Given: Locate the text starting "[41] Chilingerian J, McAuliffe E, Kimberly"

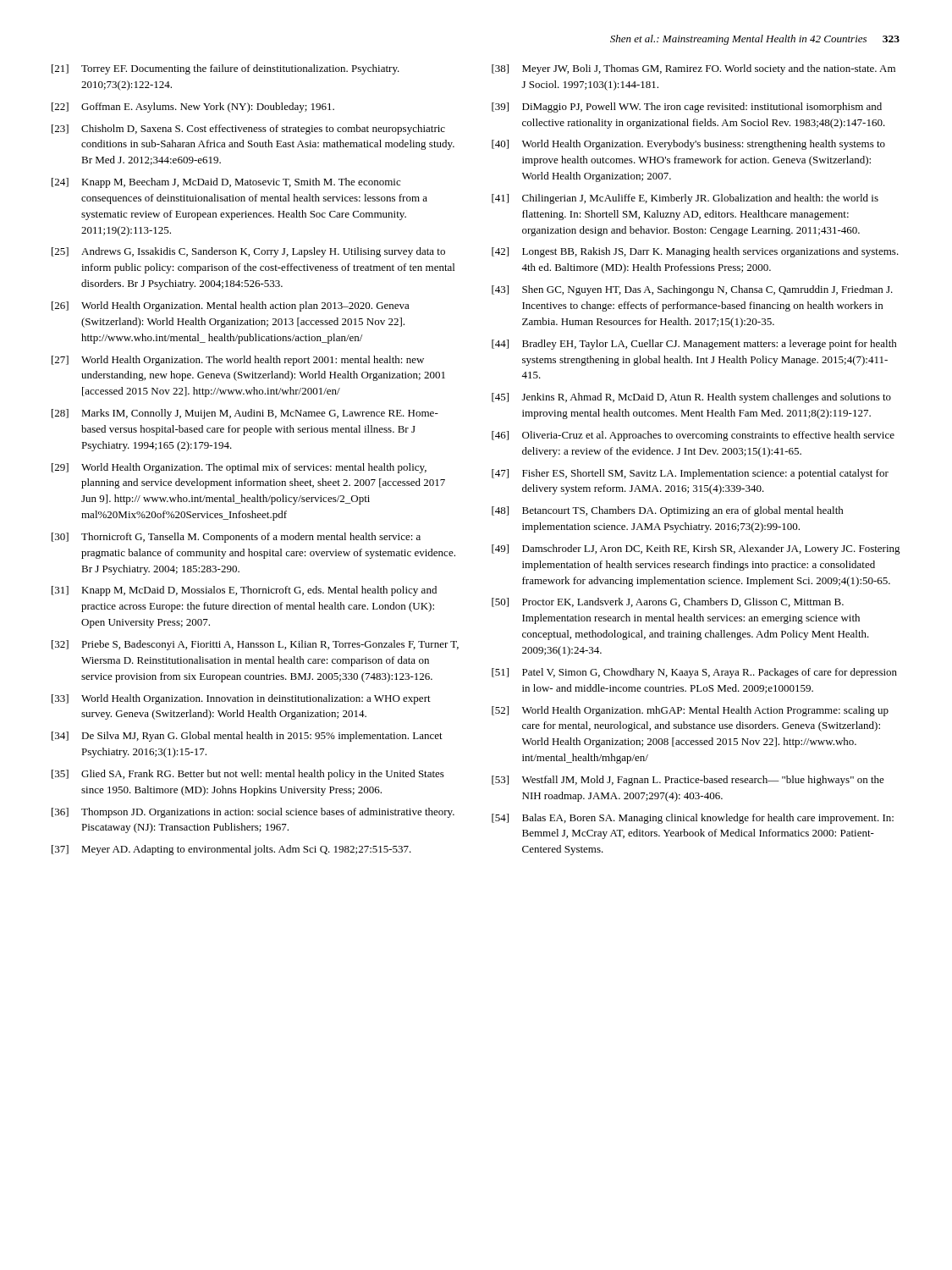Looking at the screenshot, I should coord(696,214).
